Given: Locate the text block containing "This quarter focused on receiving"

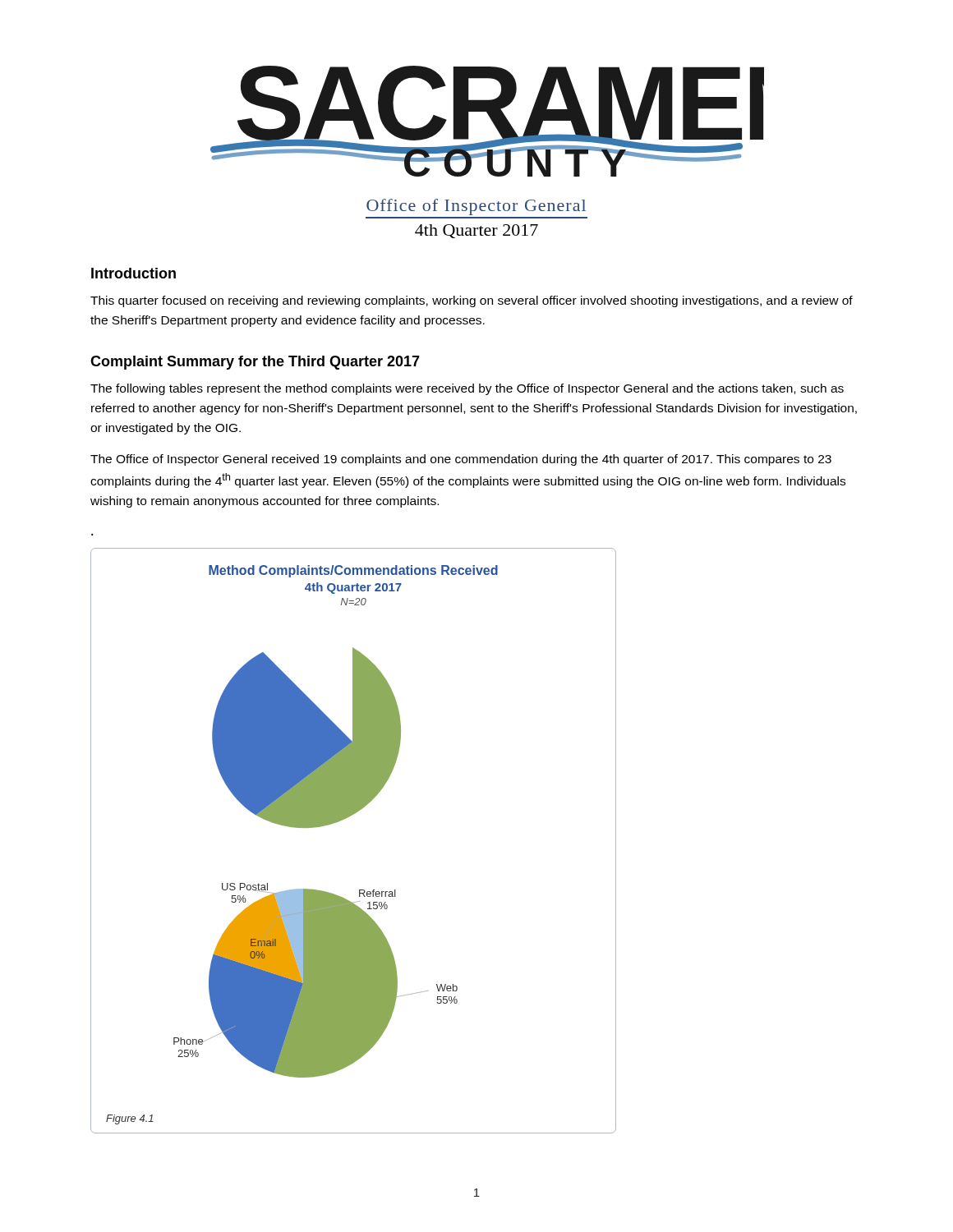Looking at the screenshot, I should point(471,310).
